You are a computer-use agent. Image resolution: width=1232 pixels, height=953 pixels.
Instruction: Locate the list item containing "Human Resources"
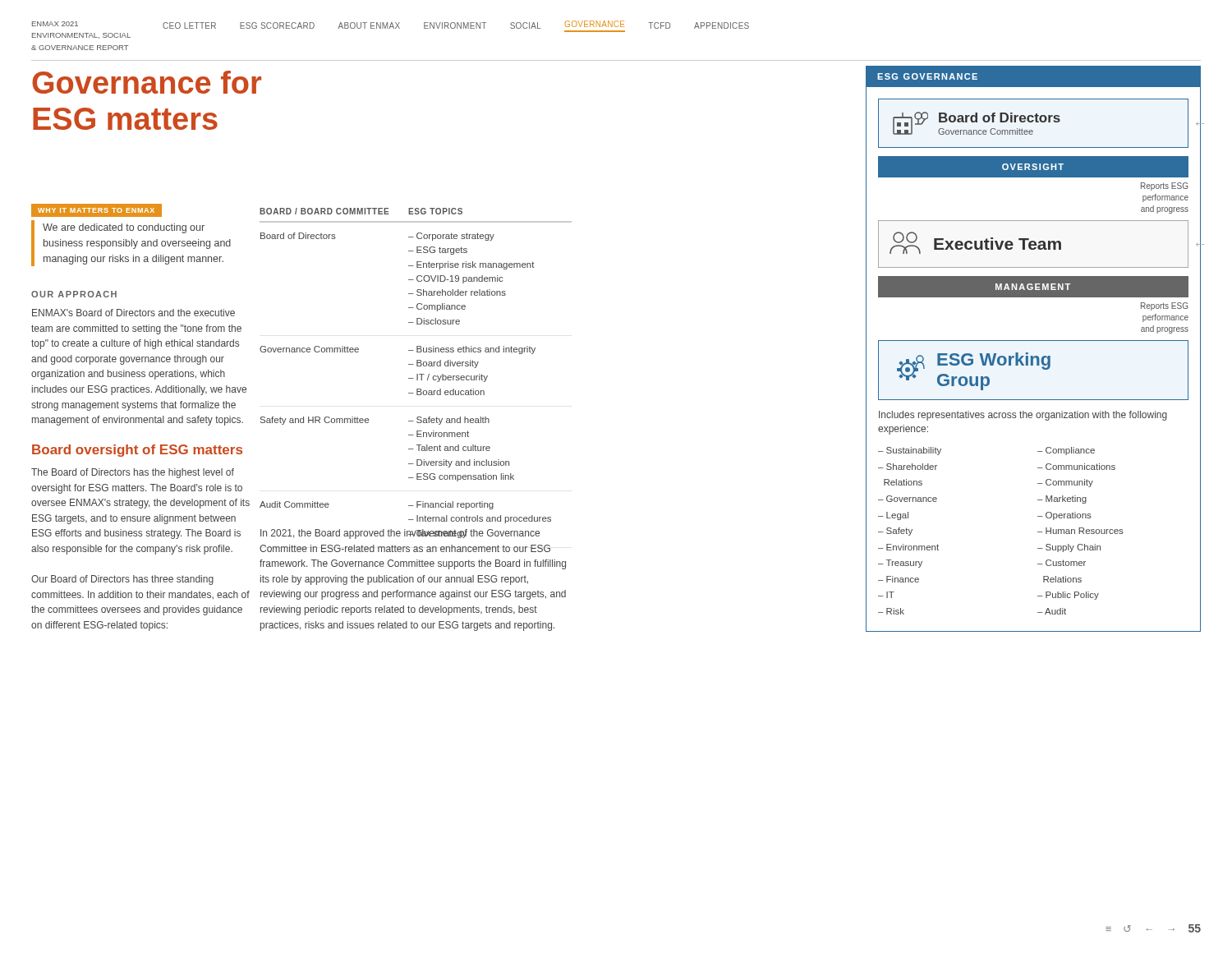pyautogui.click(x=1084, y=531)
